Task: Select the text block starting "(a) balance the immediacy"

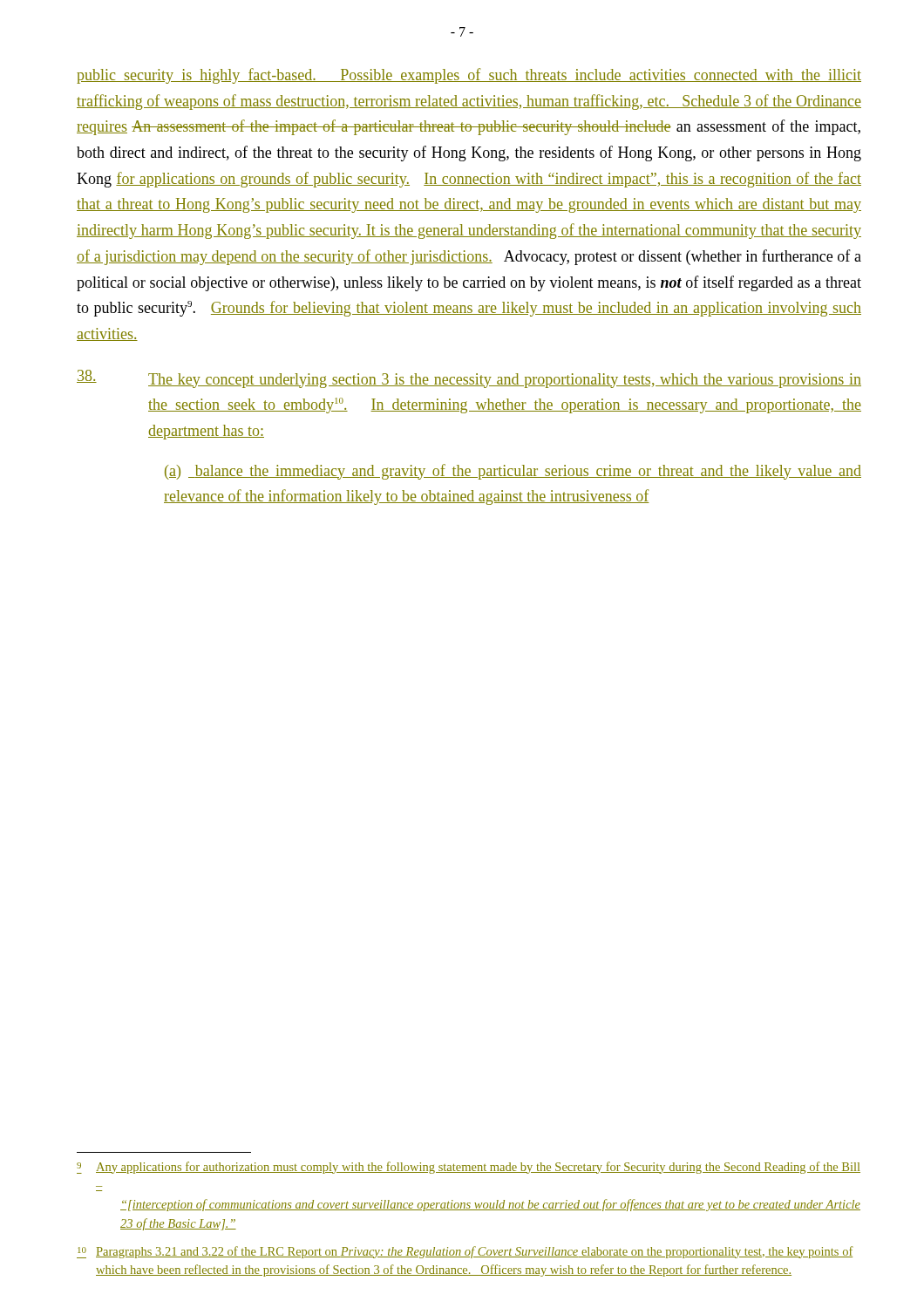Action: pos(513,484)
